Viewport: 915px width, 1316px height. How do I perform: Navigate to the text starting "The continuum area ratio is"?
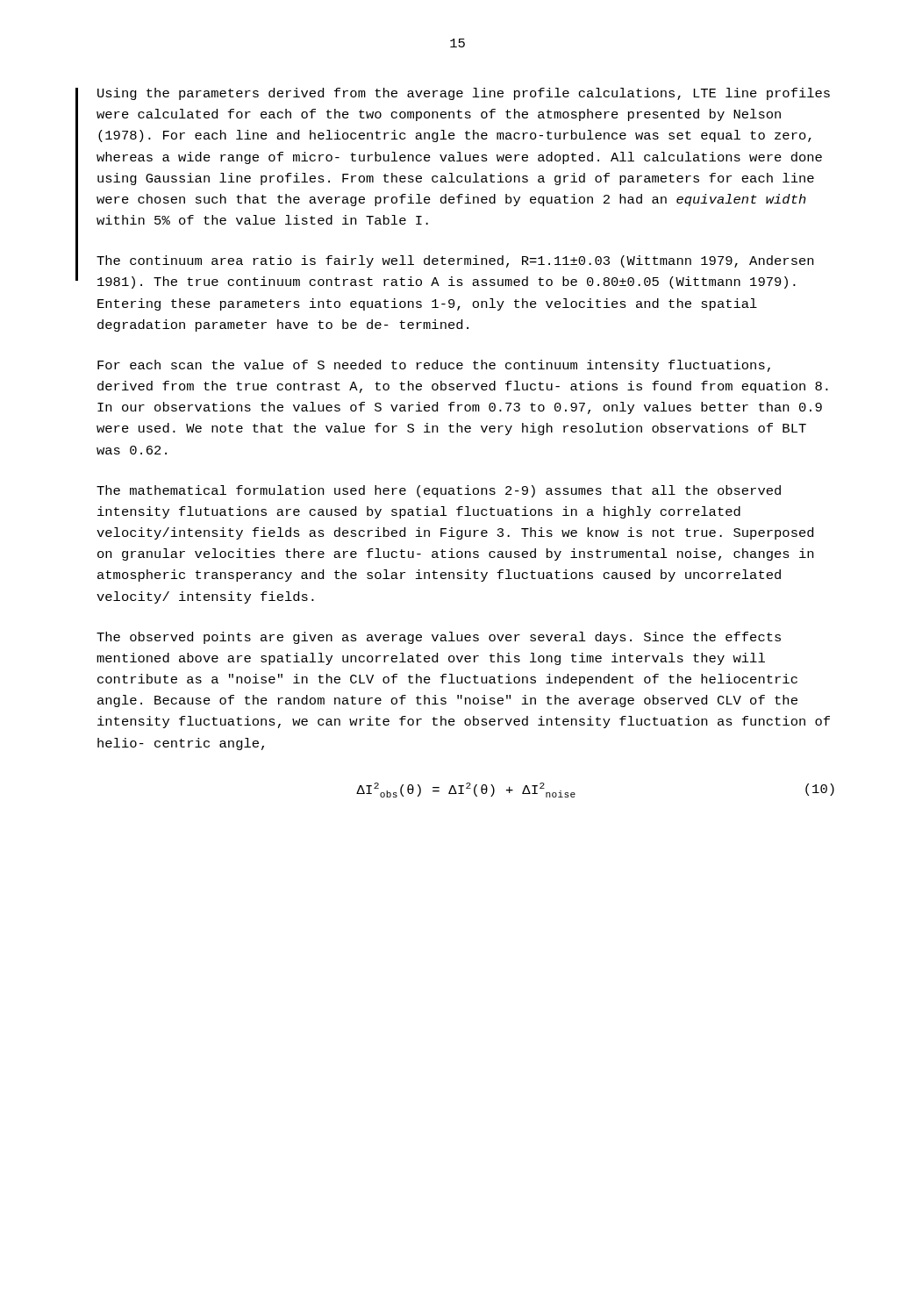[x=466, y=294]
